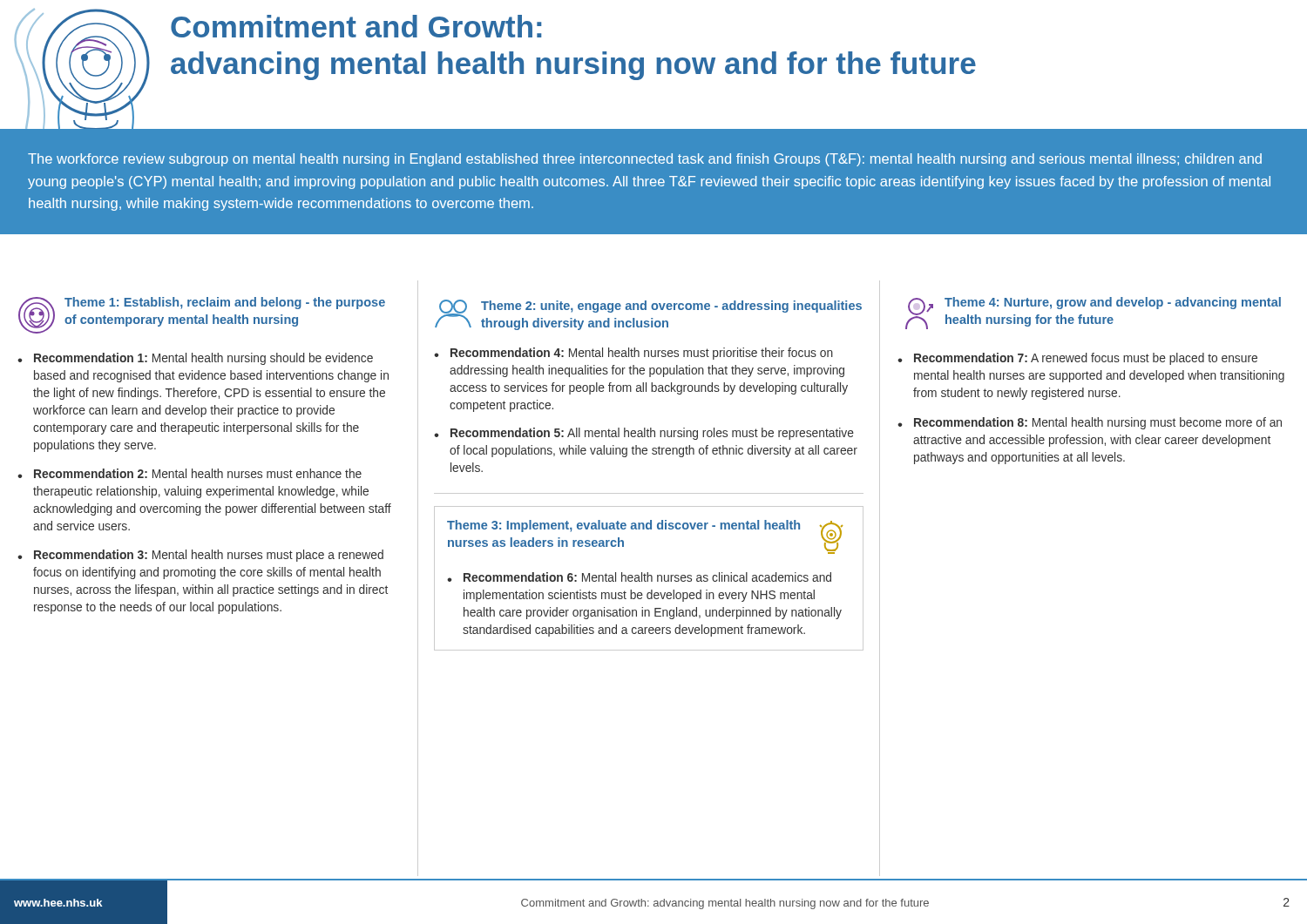Viewport: 1307px width, 924px height.
Task: Where is the passage that starts "• Recommendation 3: Mental health"?
Action: [x=203, y=580]
